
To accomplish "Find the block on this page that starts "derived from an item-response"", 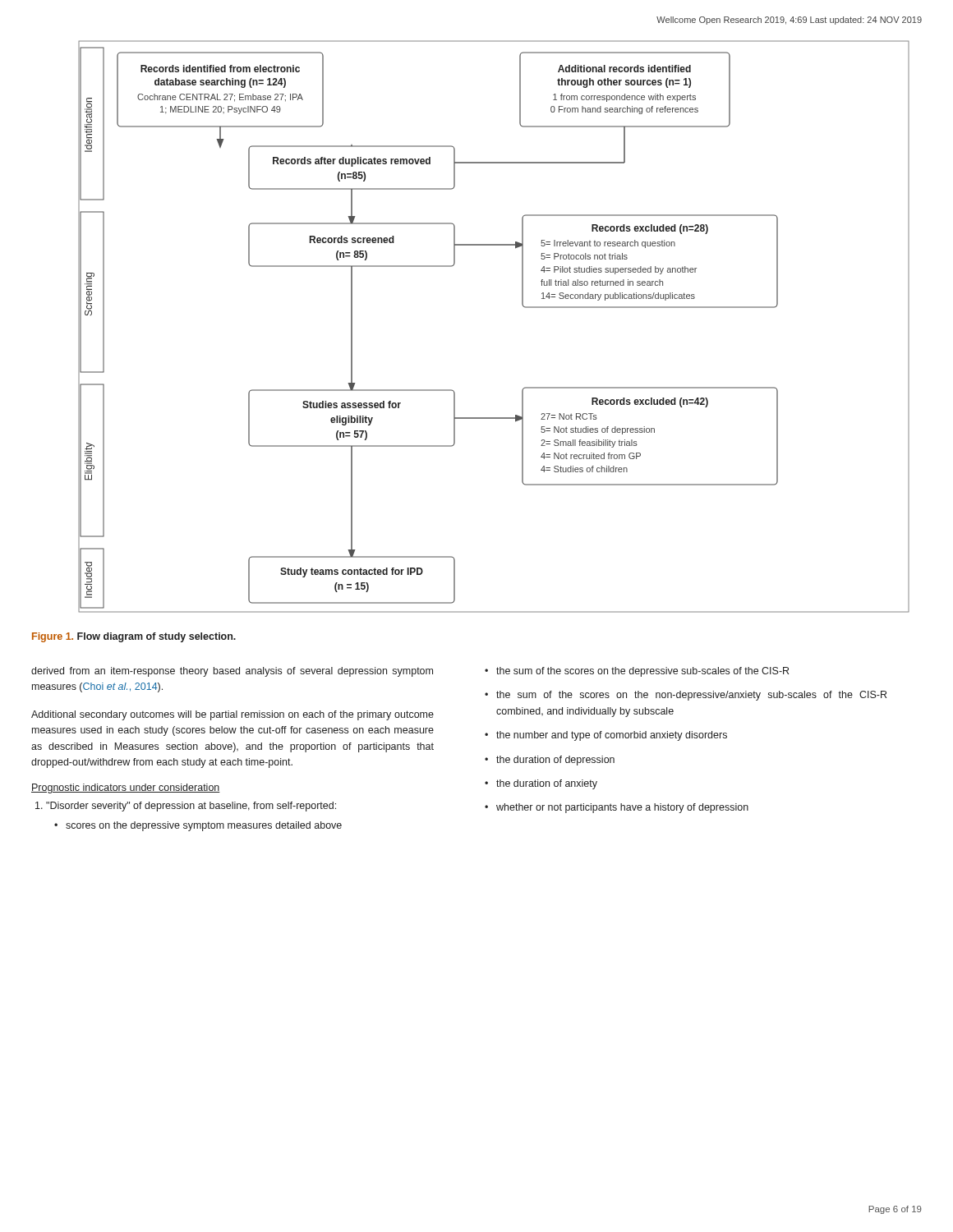I will [x=233, y=717].
